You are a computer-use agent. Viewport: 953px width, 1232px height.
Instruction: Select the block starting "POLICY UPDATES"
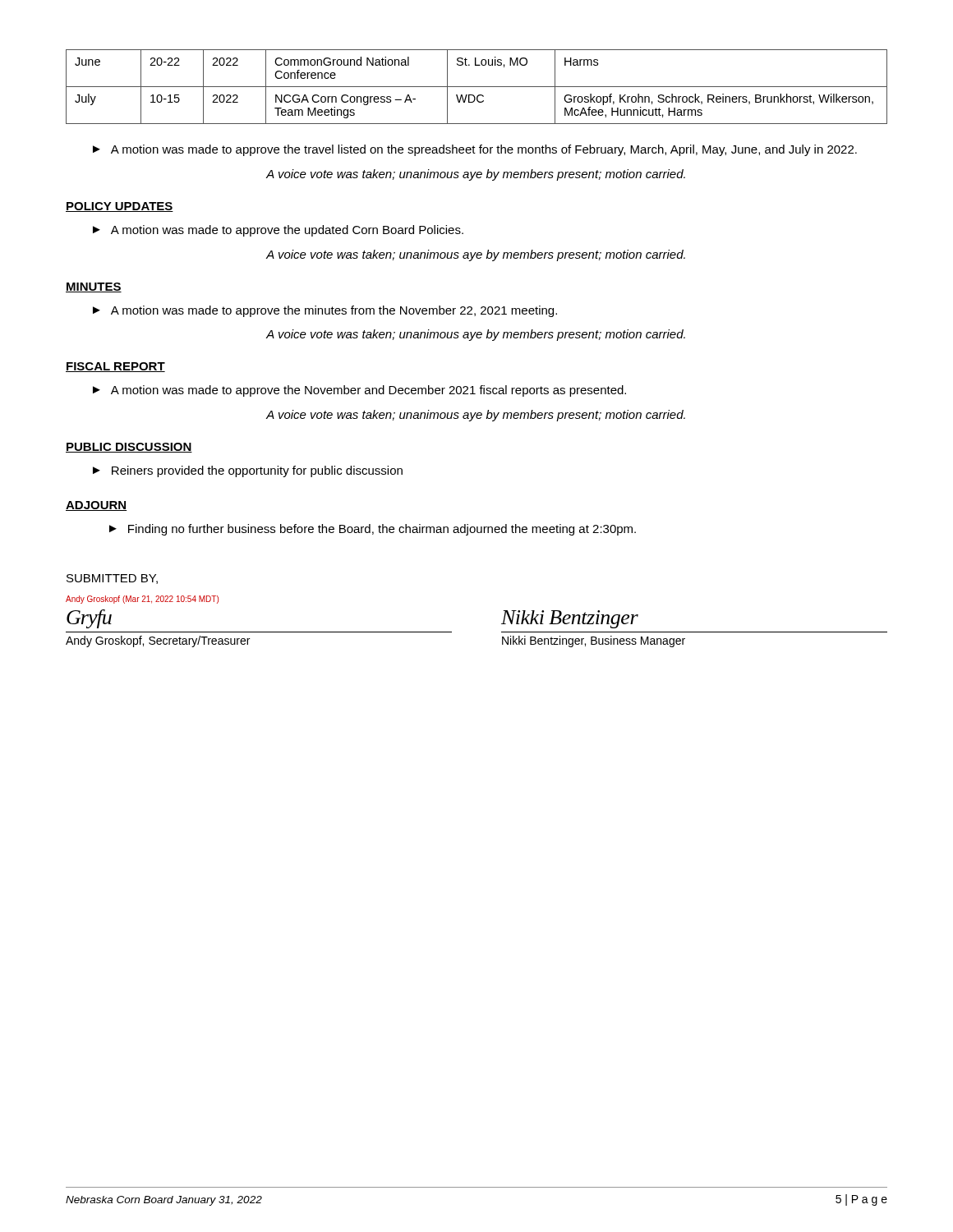coord(119,206)
